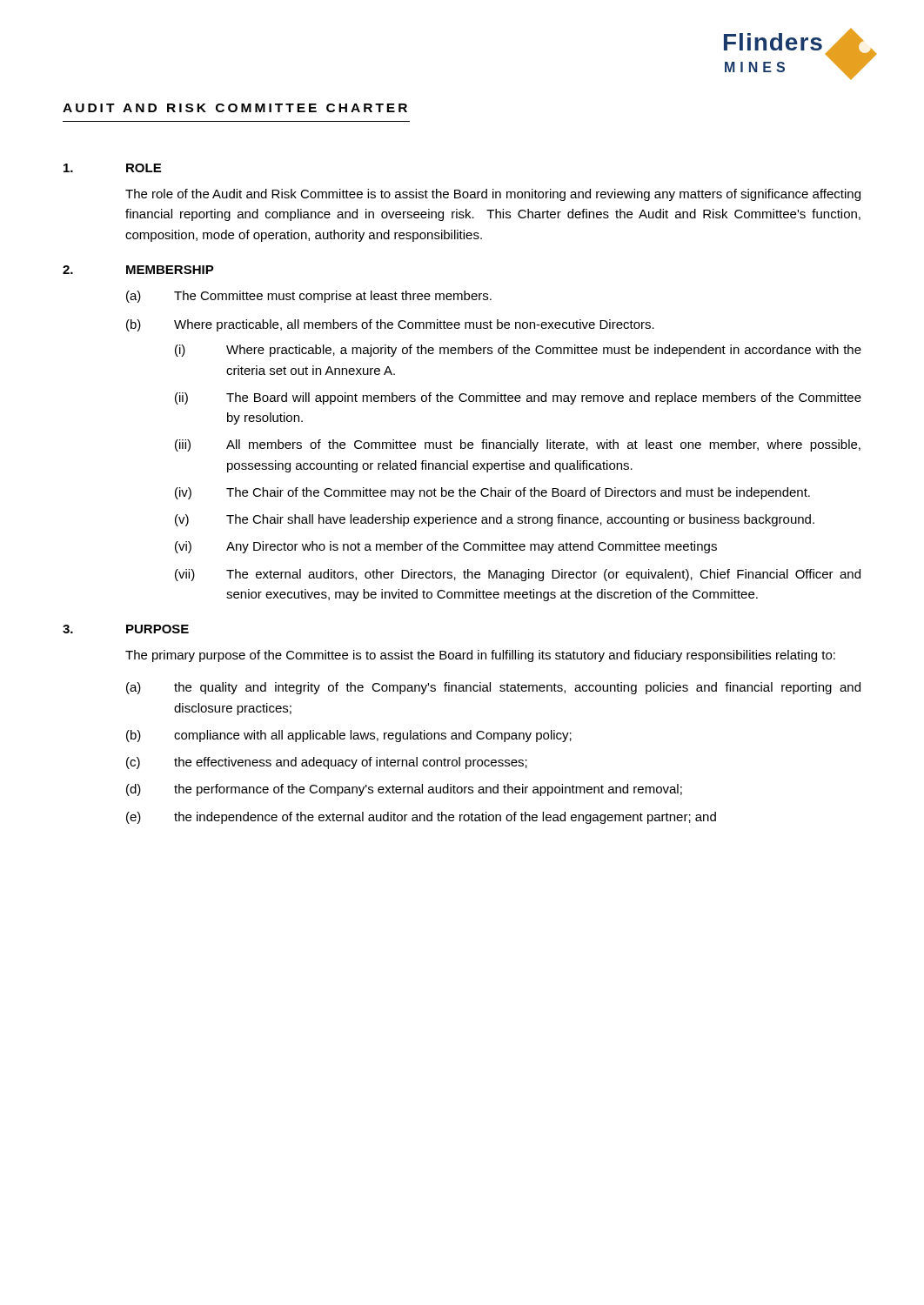Point to the block beginning "(iii) All members of the Committee"
This screenshot has height=1305, width=924.
[518, 455]
